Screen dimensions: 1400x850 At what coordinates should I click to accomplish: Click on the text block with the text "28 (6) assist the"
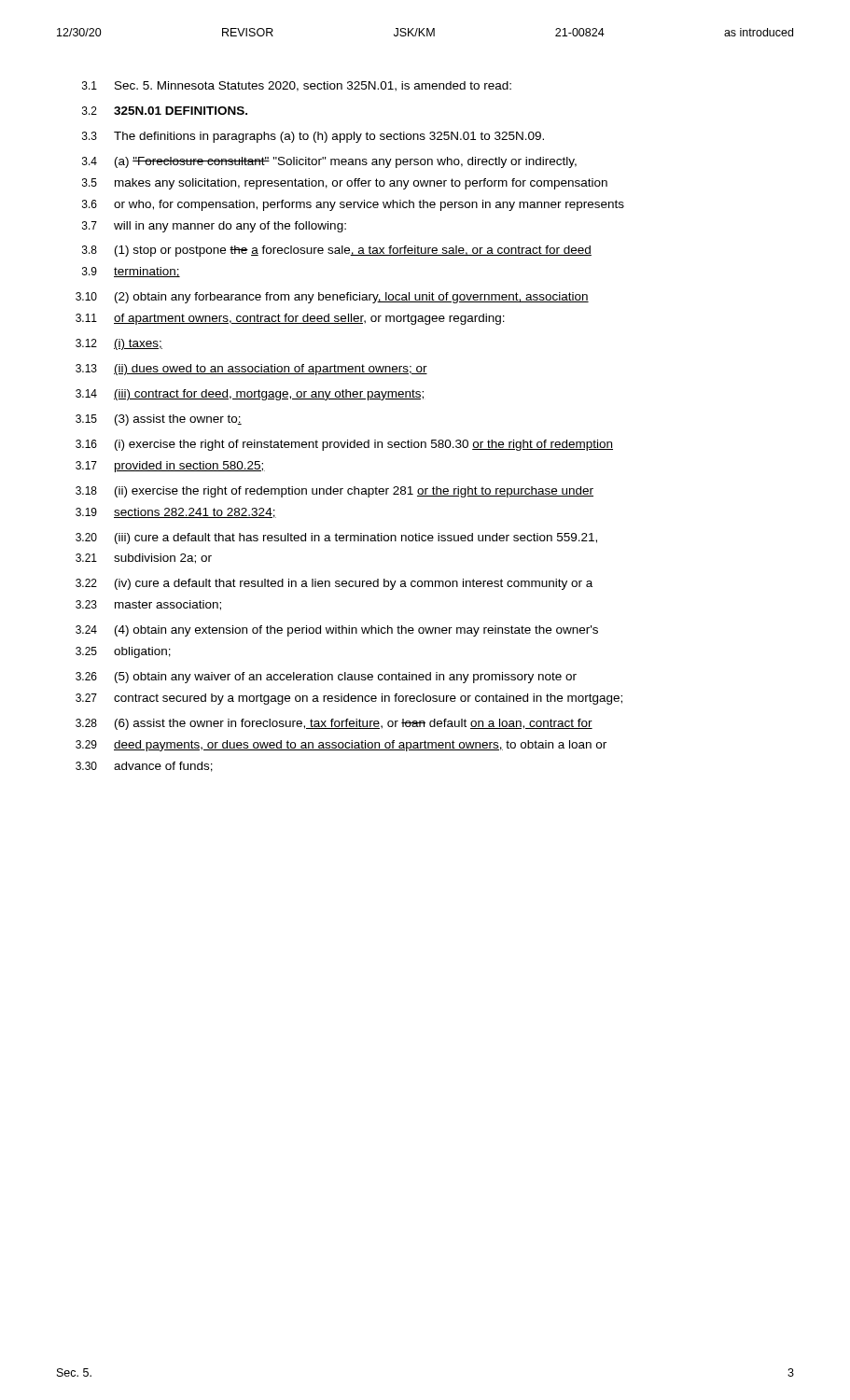[425, 724]
